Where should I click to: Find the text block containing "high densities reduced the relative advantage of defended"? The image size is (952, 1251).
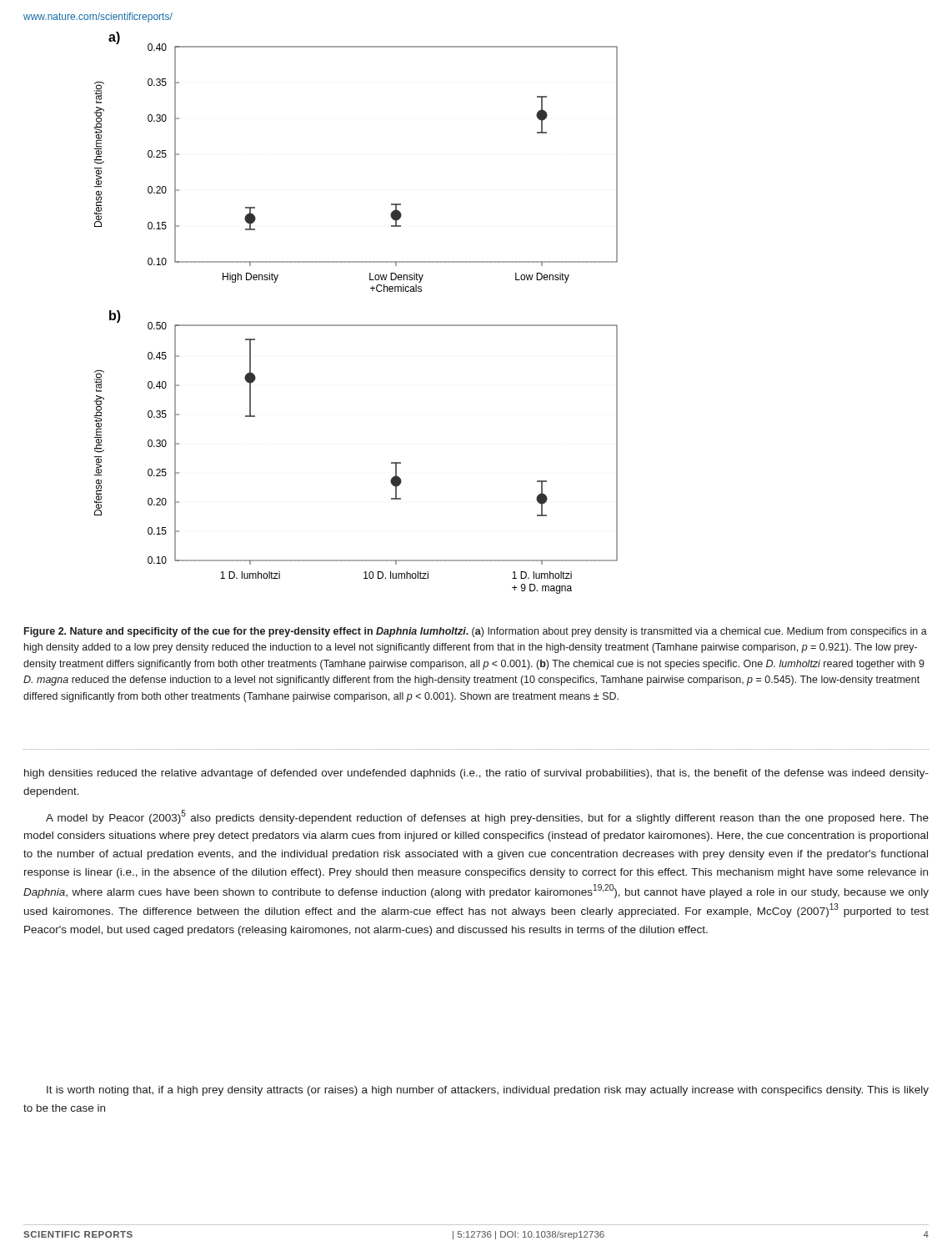point(476,782)
